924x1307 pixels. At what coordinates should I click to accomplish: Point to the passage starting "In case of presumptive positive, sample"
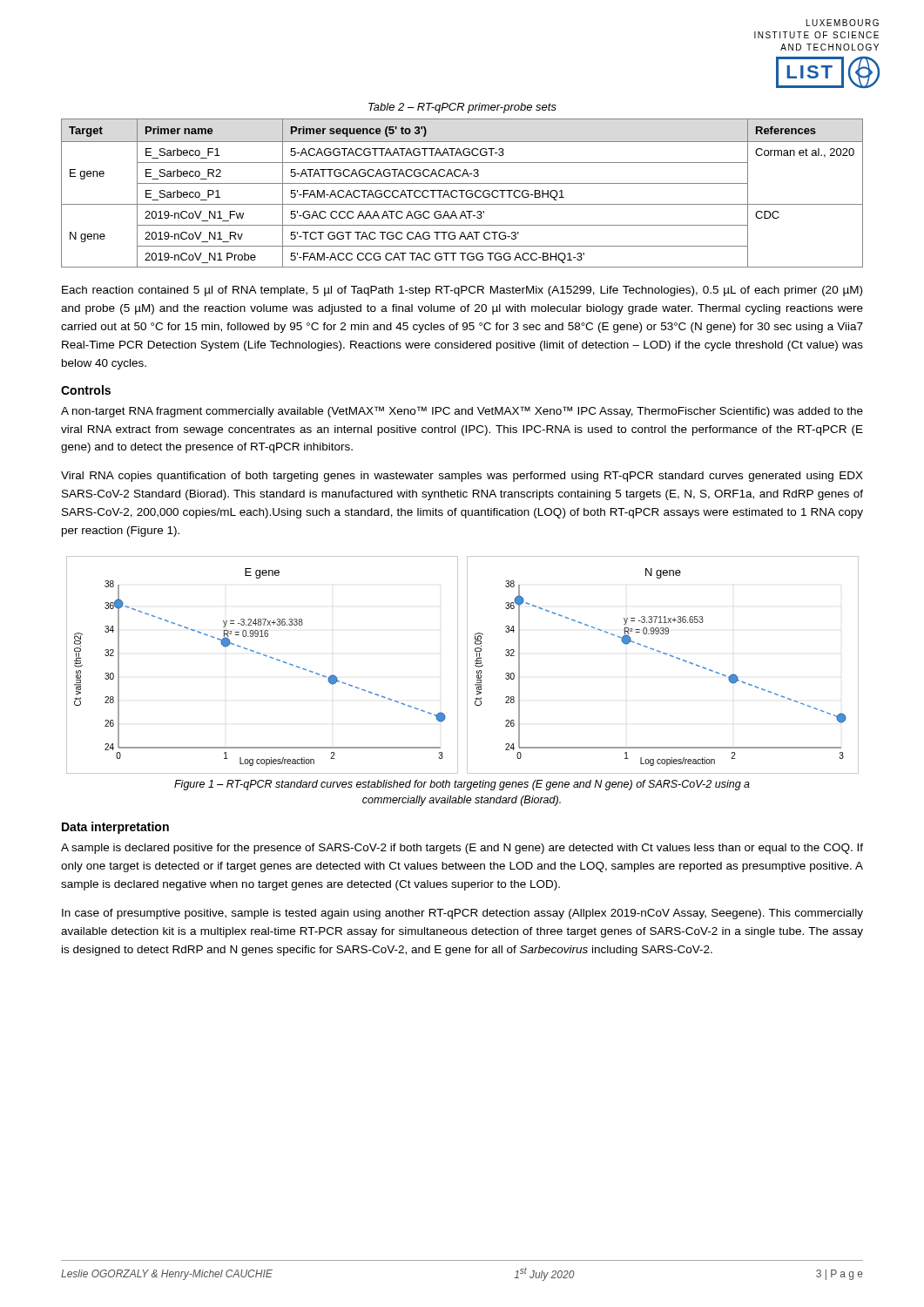[462, 931]
